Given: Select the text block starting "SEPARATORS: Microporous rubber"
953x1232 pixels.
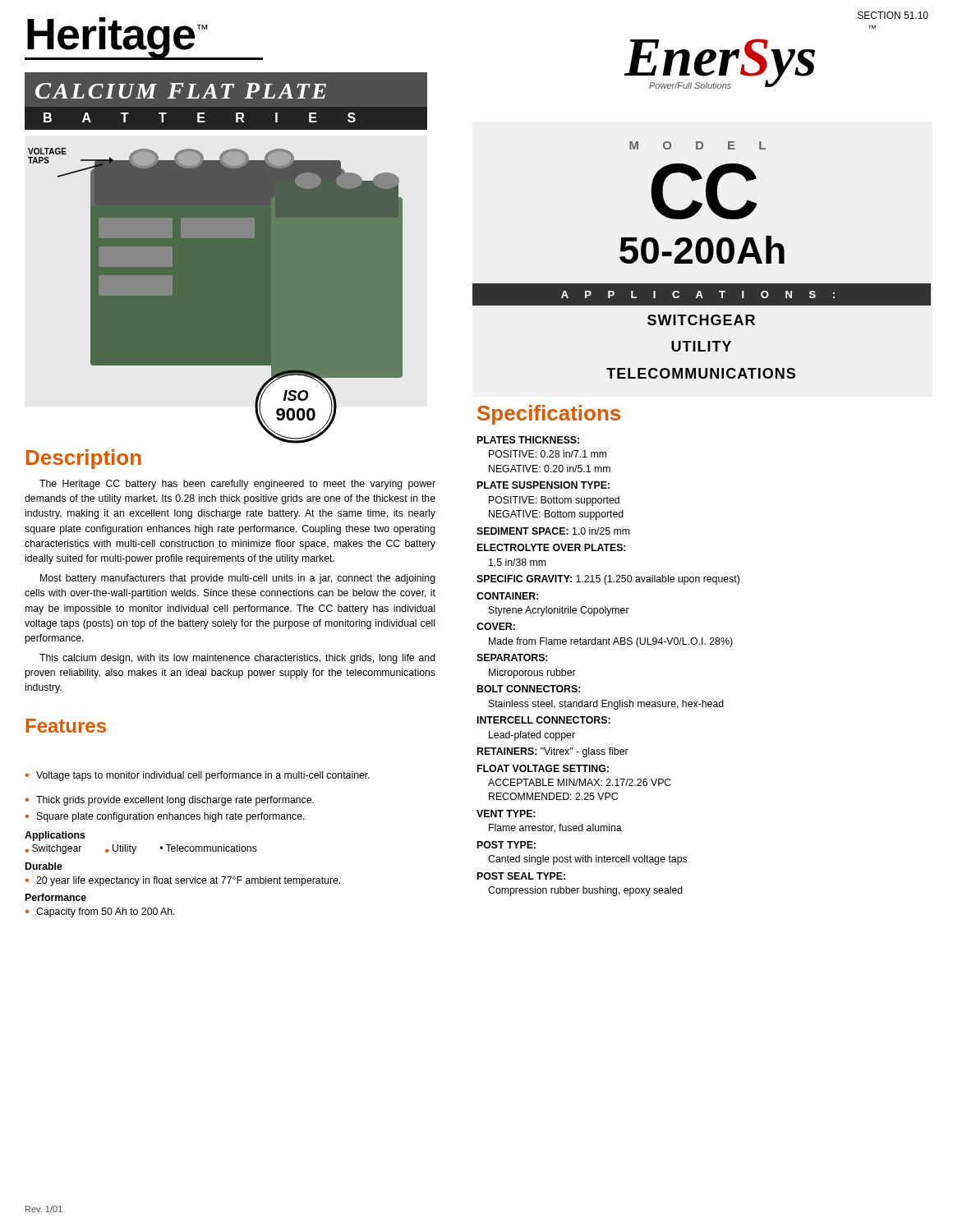Looking at the screenshot, I should pos(512,657).
